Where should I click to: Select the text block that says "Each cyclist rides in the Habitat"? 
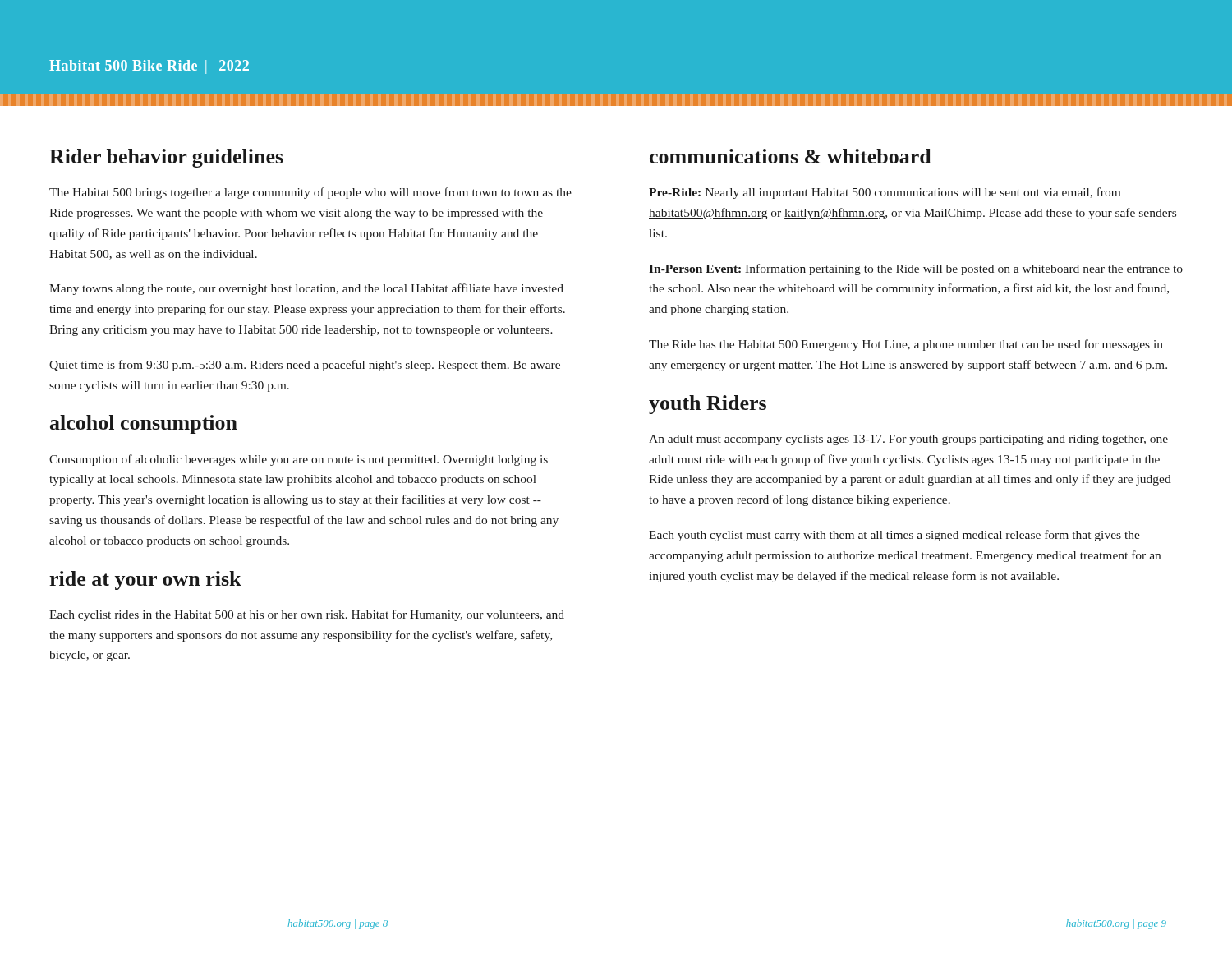tap(312, 635)
